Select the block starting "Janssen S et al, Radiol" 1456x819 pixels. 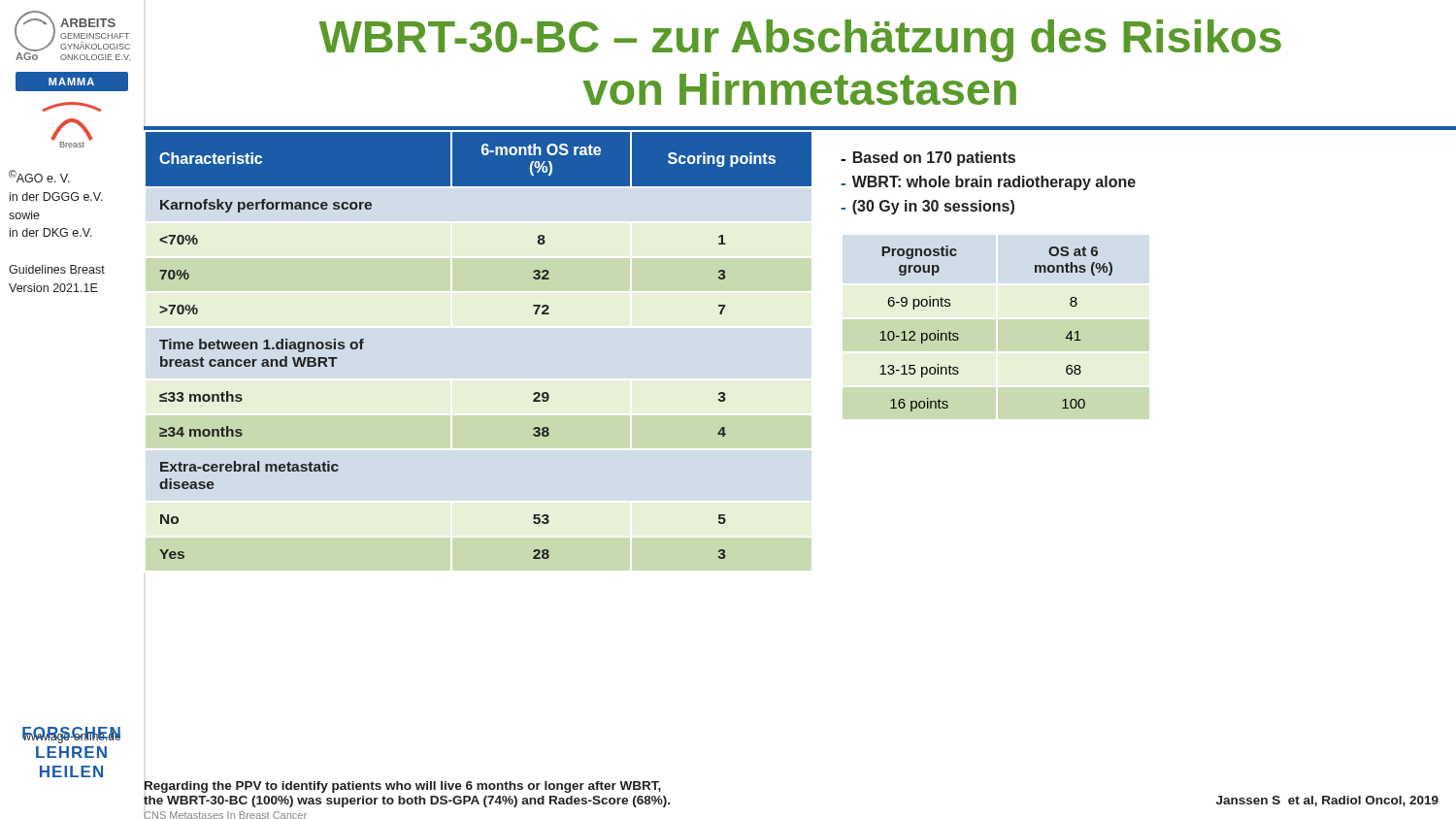pyautogui.click(x=1327, y=800)
